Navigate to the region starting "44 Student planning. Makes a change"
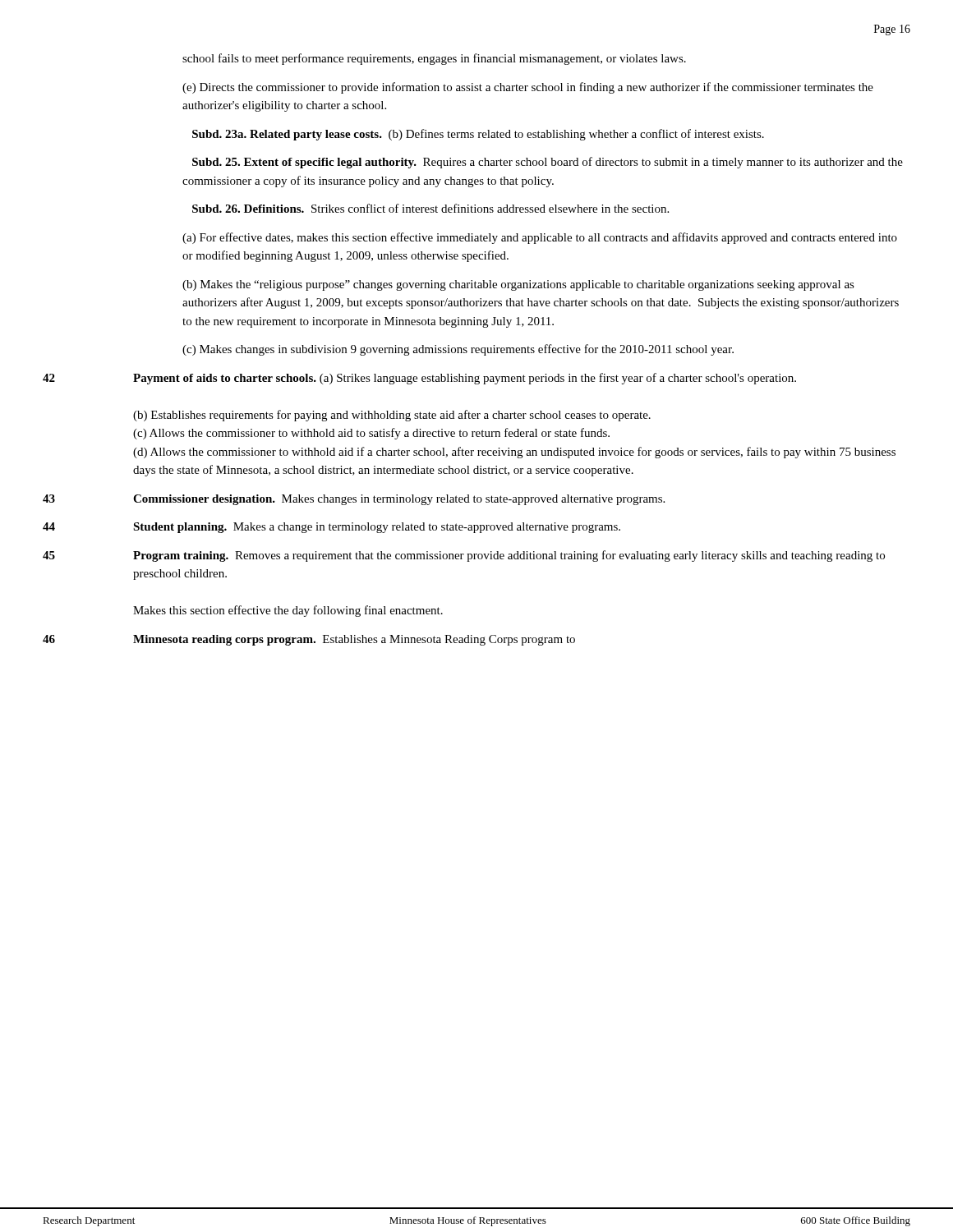 tap(476, 527)
